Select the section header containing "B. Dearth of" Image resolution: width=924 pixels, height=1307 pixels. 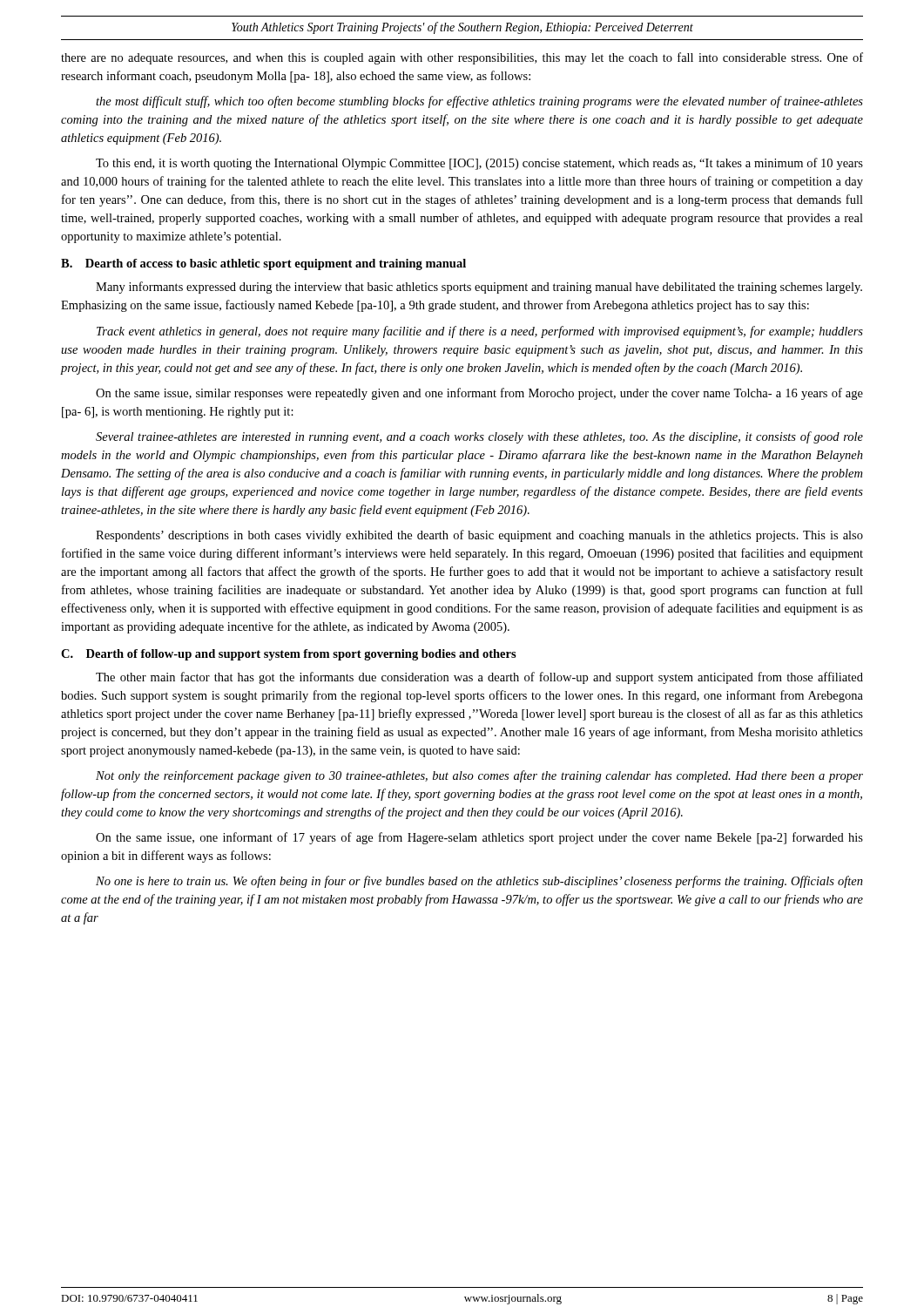pos(264,264)
